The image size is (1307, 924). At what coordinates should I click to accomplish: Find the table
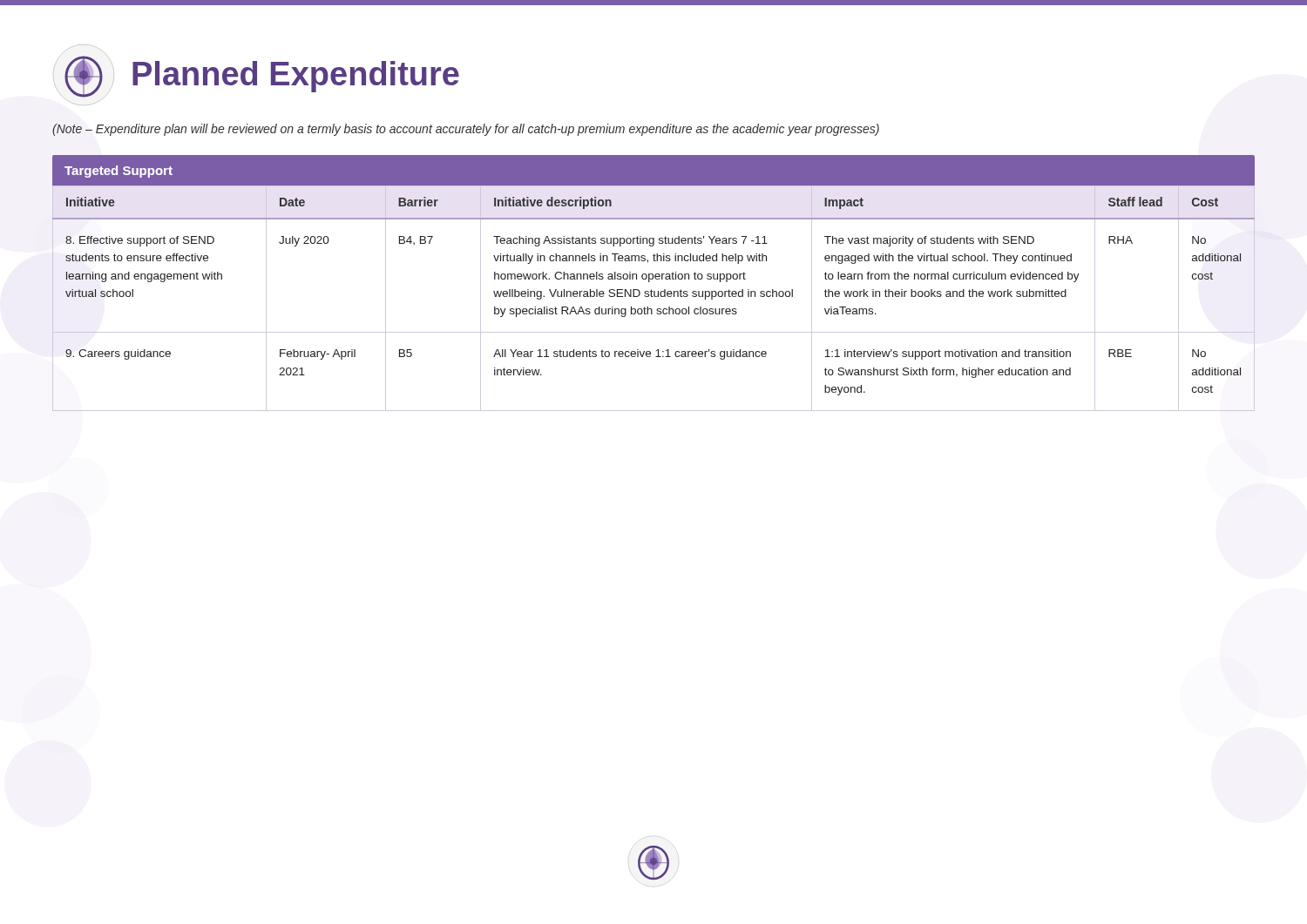tap(654, 283)
